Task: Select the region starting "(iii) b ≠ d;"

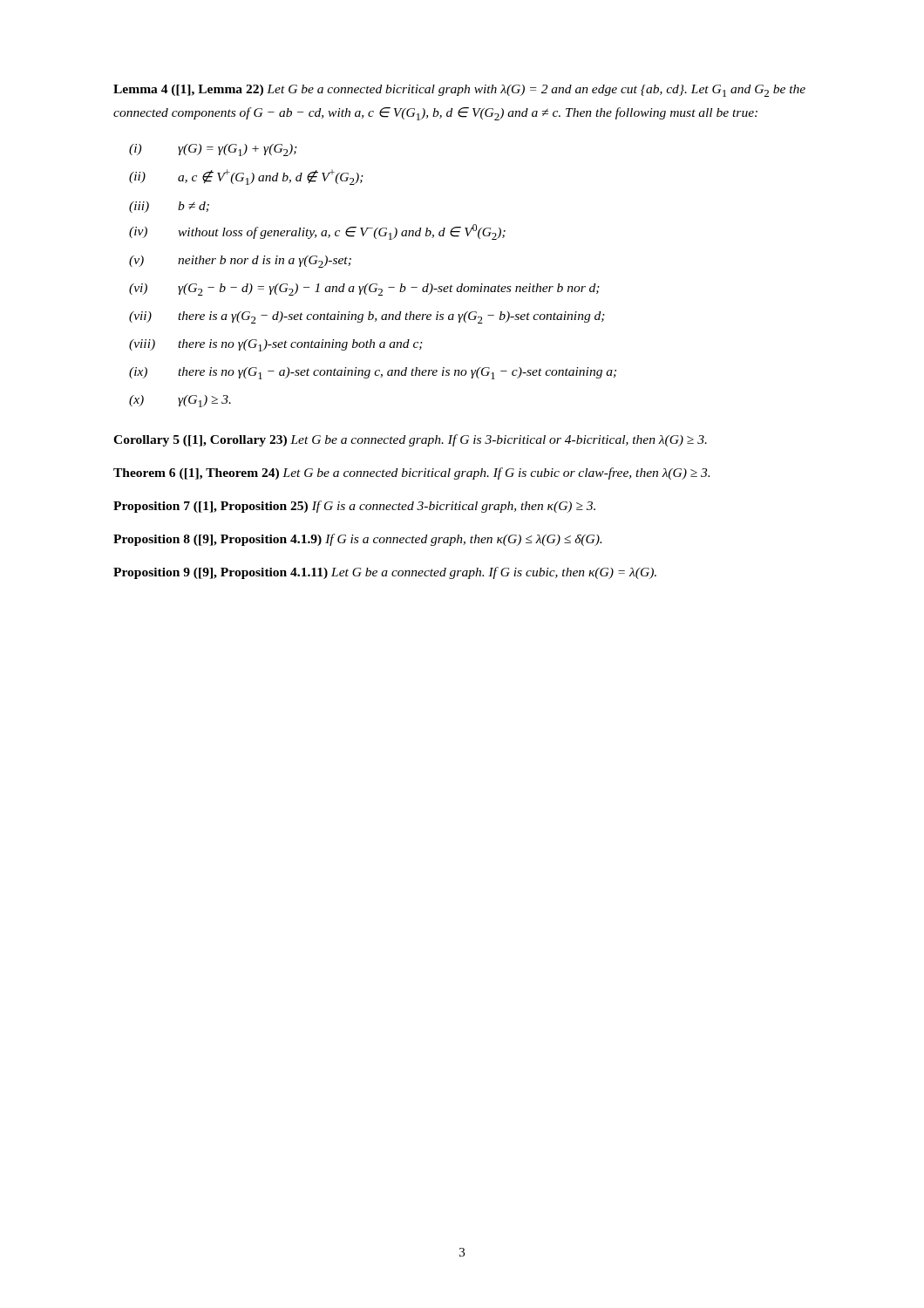Action: pos(191,207)
